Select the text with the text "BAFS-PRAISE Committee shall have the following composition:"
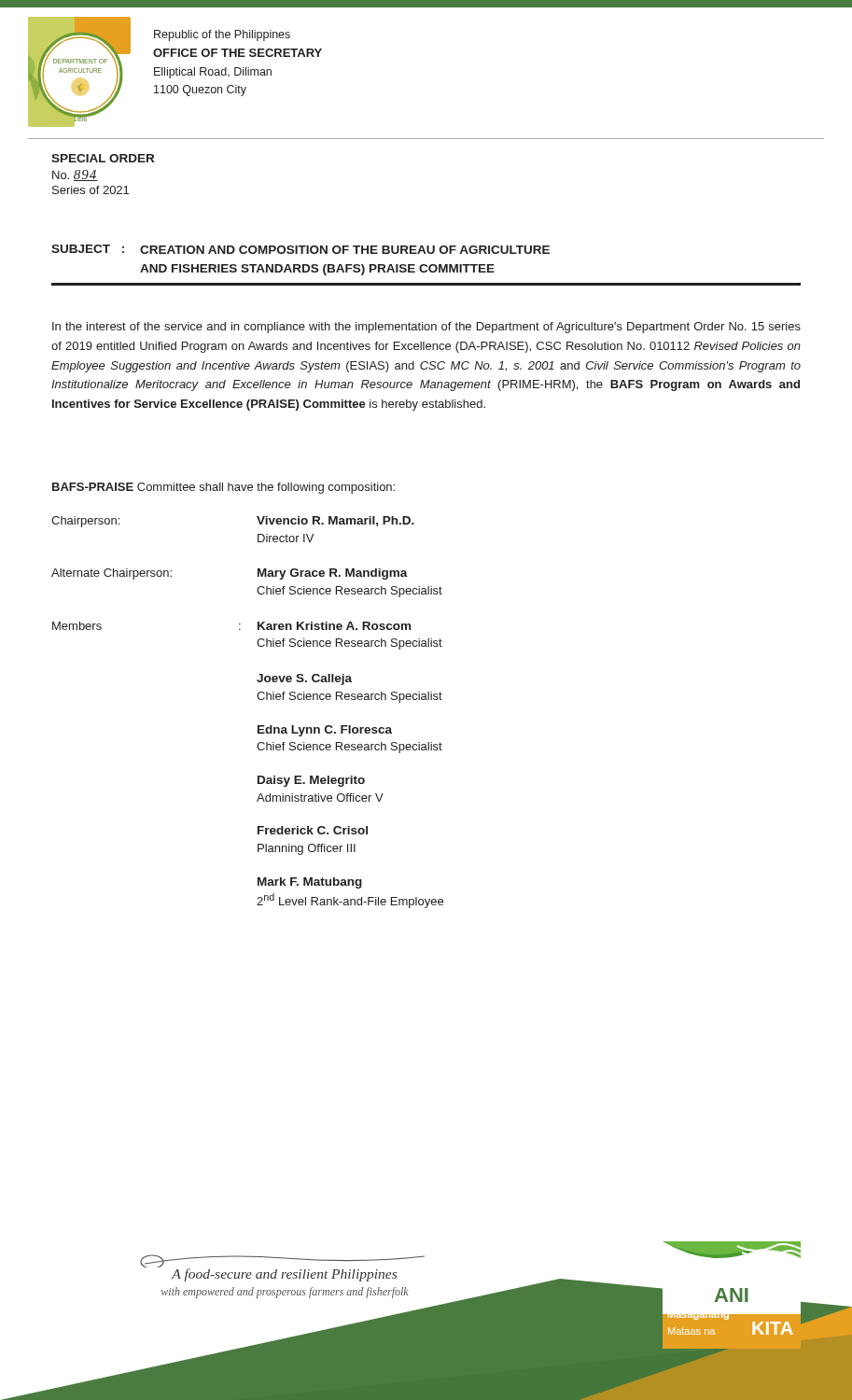Screen dimensions: 1400x852 (x=224, y=487)
